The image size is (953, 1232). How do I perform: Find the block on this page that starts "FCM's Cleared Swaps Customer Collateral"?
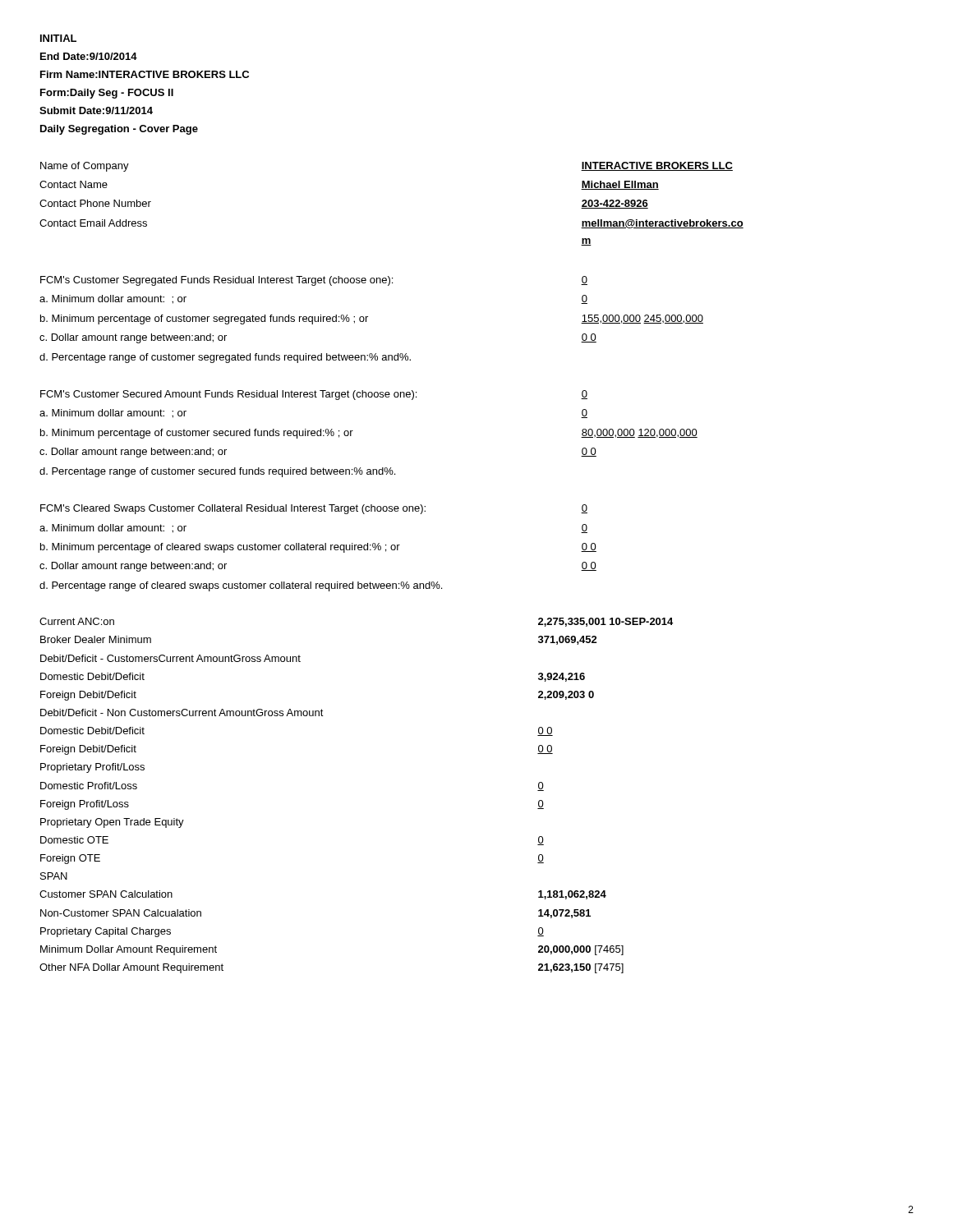click(x=302, y=547)
